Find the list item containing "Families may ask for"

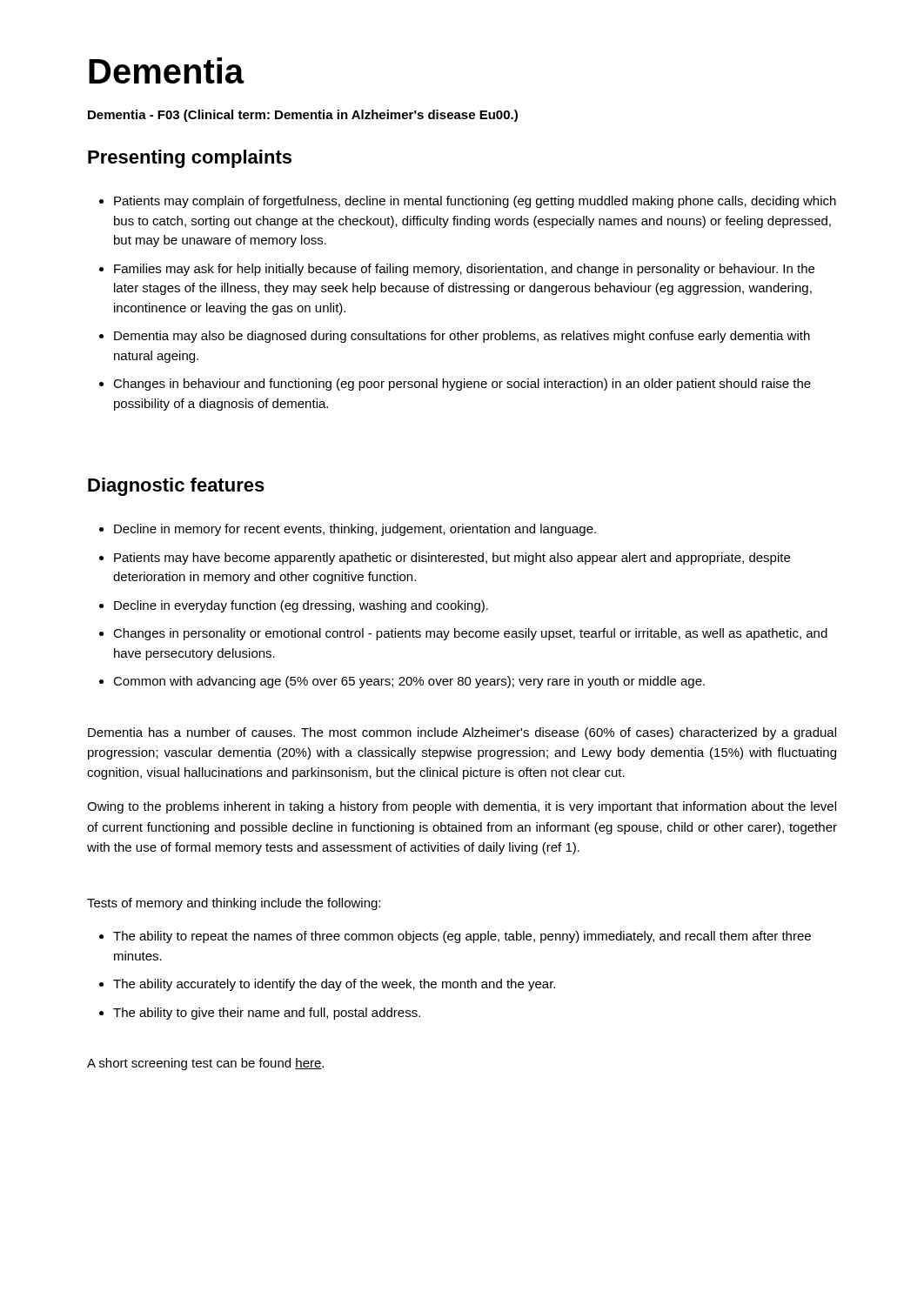[x=462, y=288]
